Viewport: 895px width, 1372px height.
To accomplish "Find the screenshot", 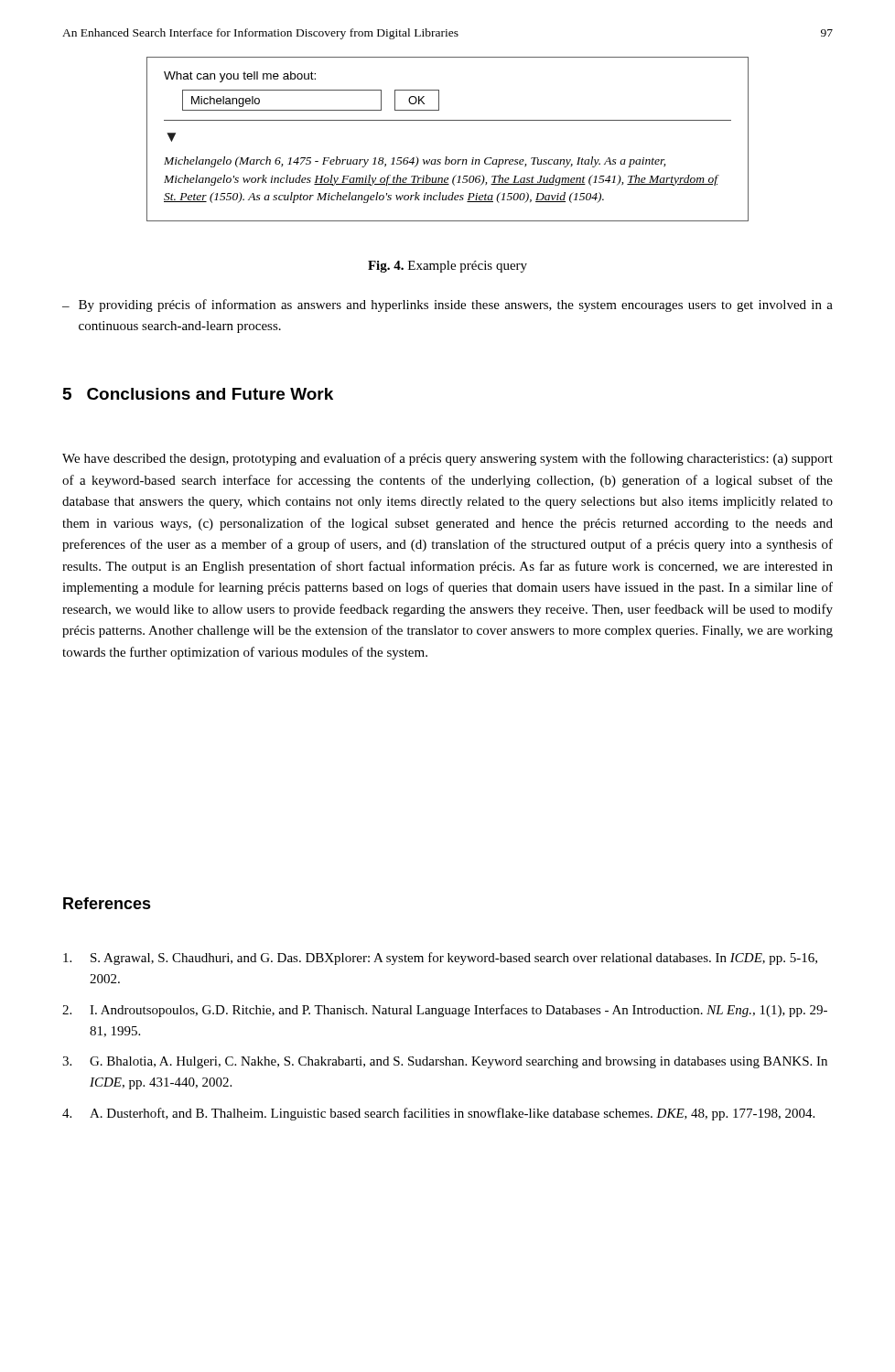I will [x=448, y=139].
